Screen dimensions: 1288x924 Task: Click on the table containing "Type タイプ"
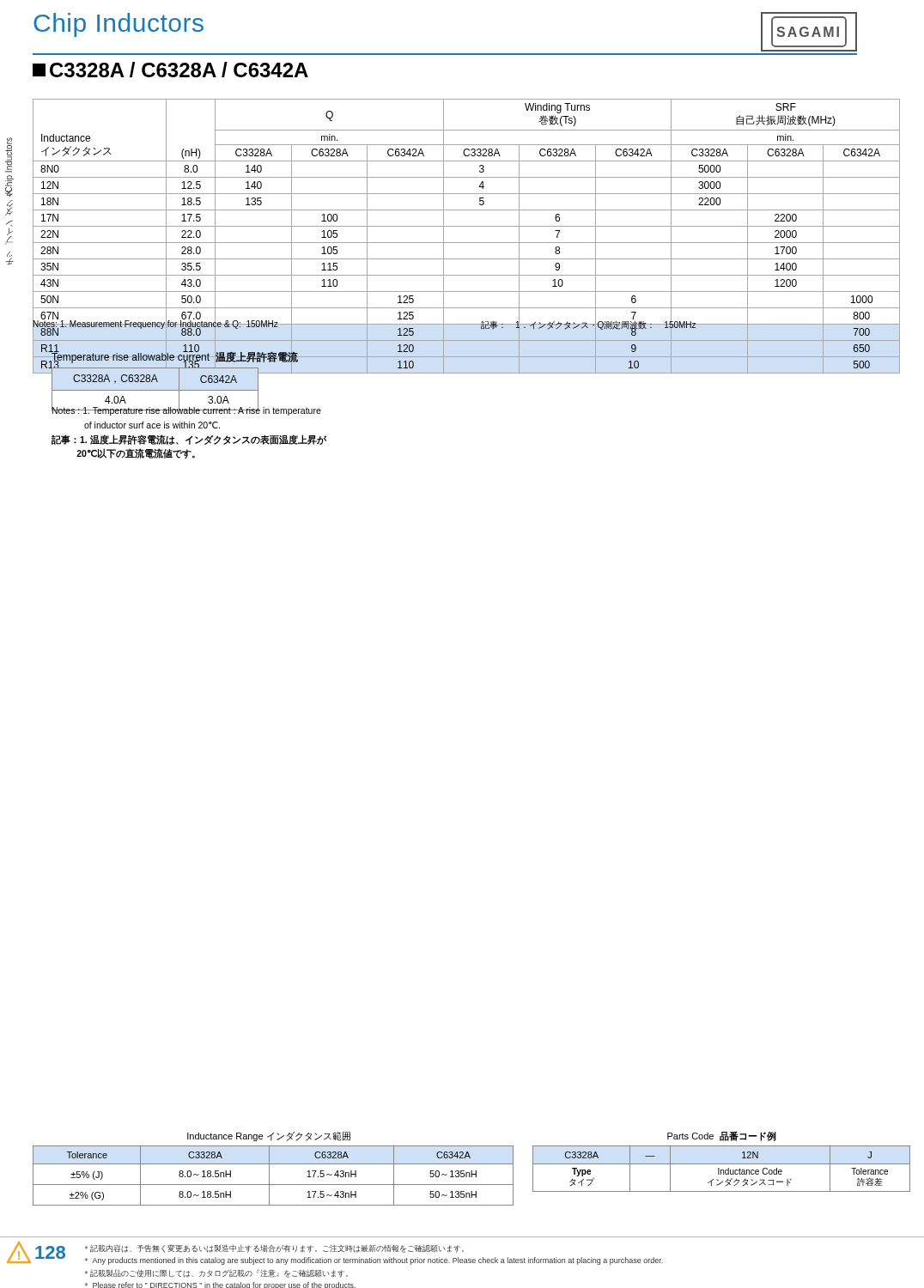pos(721,1169)
